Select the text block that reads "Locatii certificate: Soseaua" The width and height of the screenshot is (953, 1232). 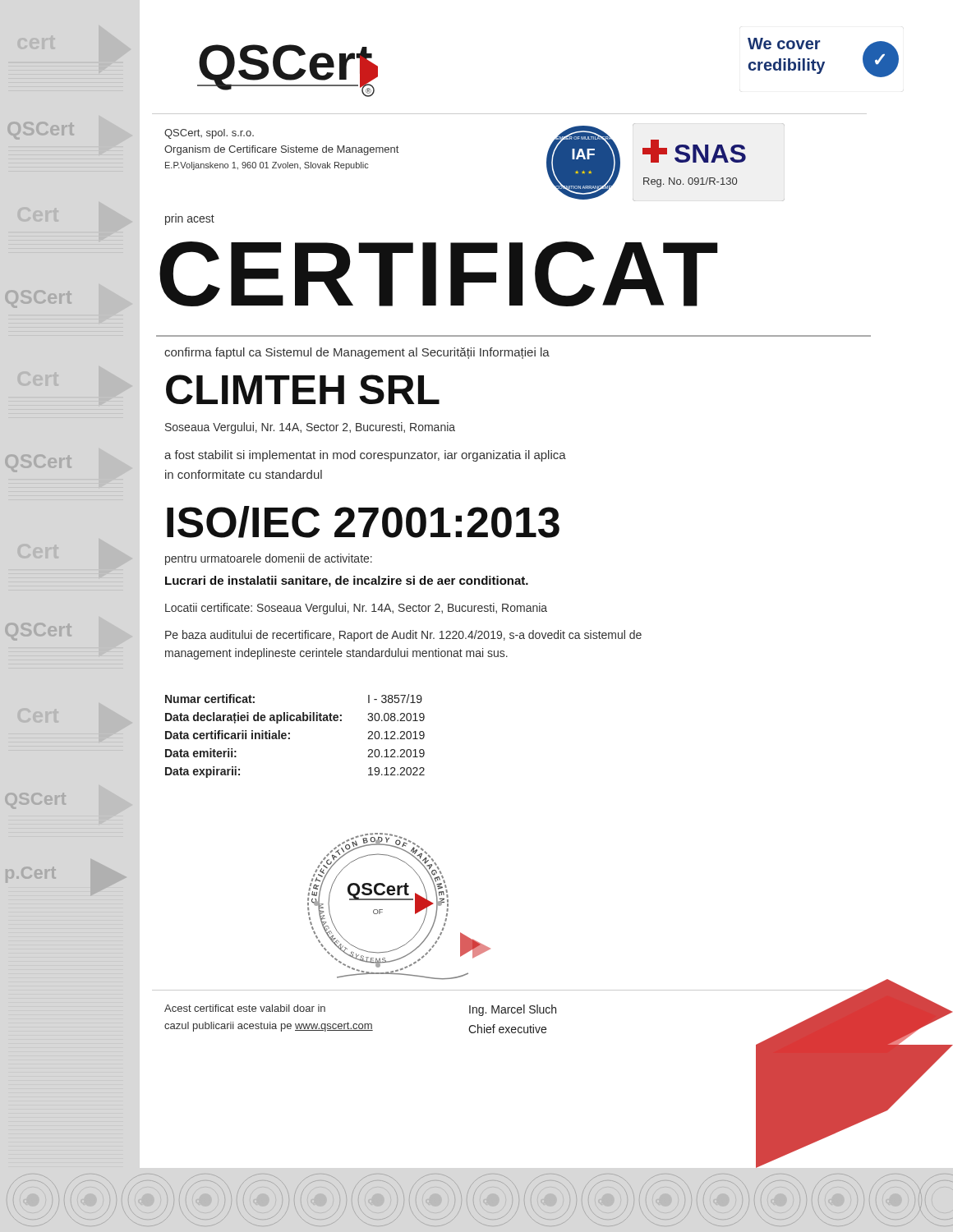coord(356,608)
